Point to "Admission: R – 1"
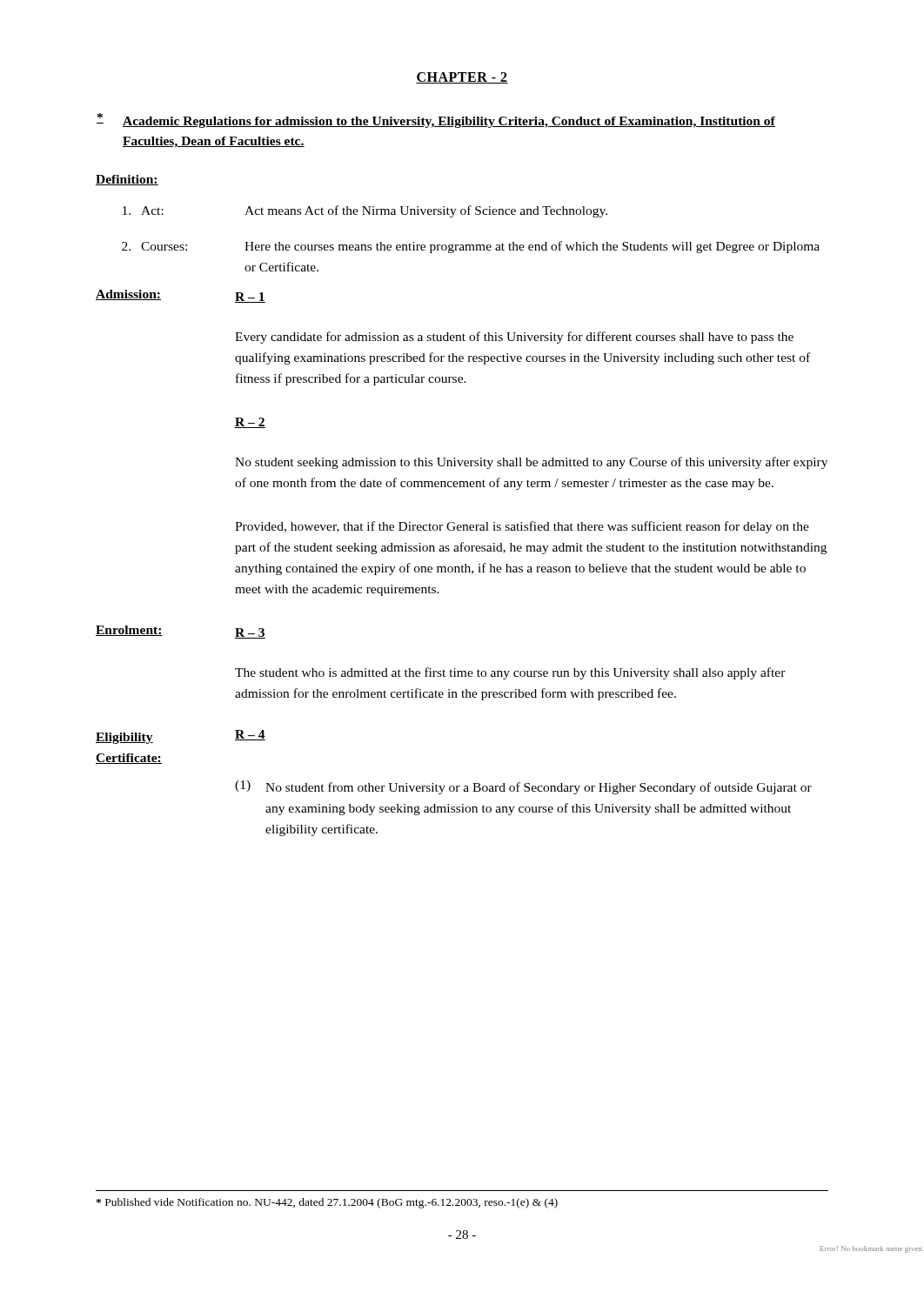The width and height of the screenshot is (924, 1305). click(128, 297)
